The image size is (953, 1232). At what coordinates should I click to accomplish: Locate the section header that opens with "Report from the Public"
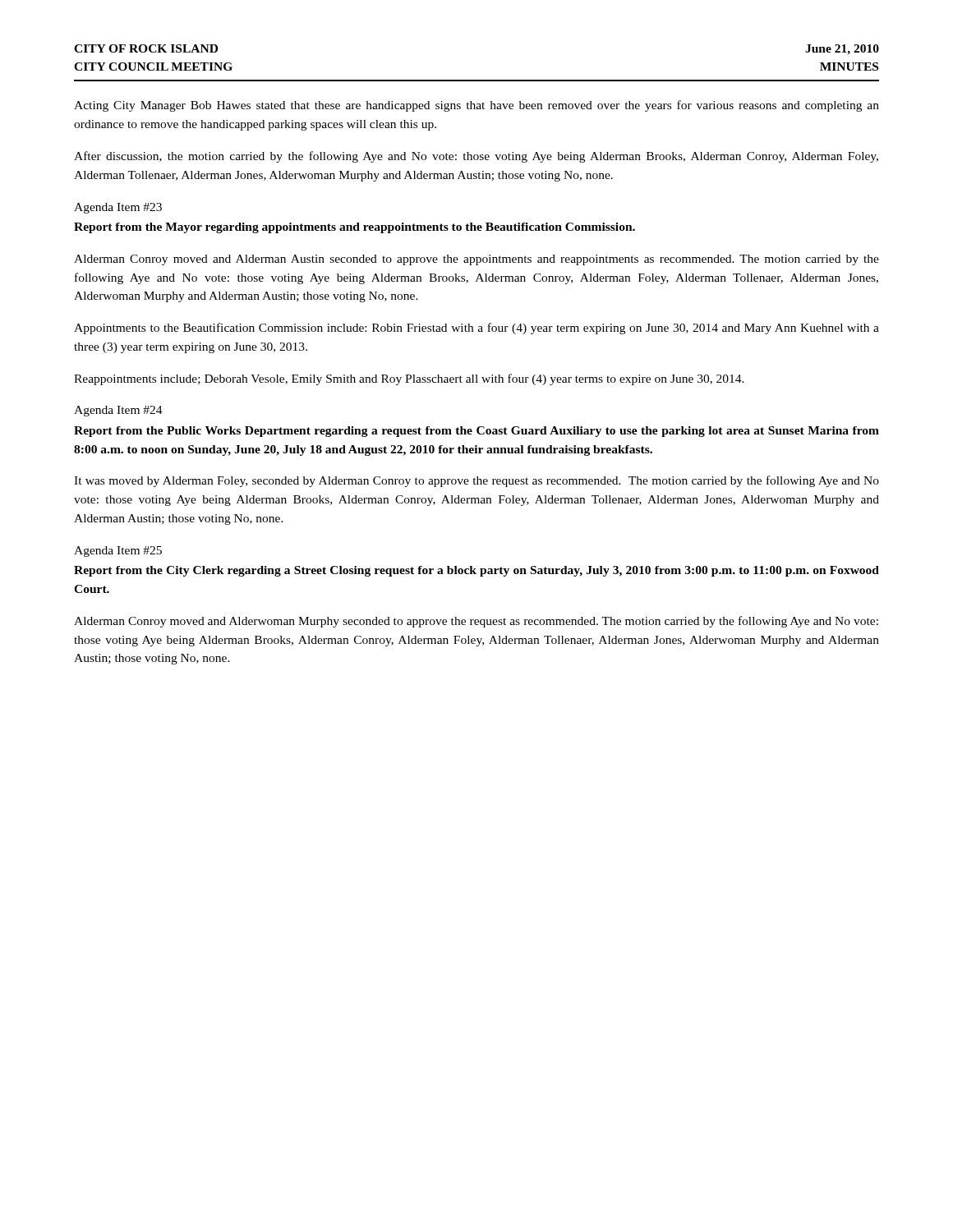click(476, 439)
